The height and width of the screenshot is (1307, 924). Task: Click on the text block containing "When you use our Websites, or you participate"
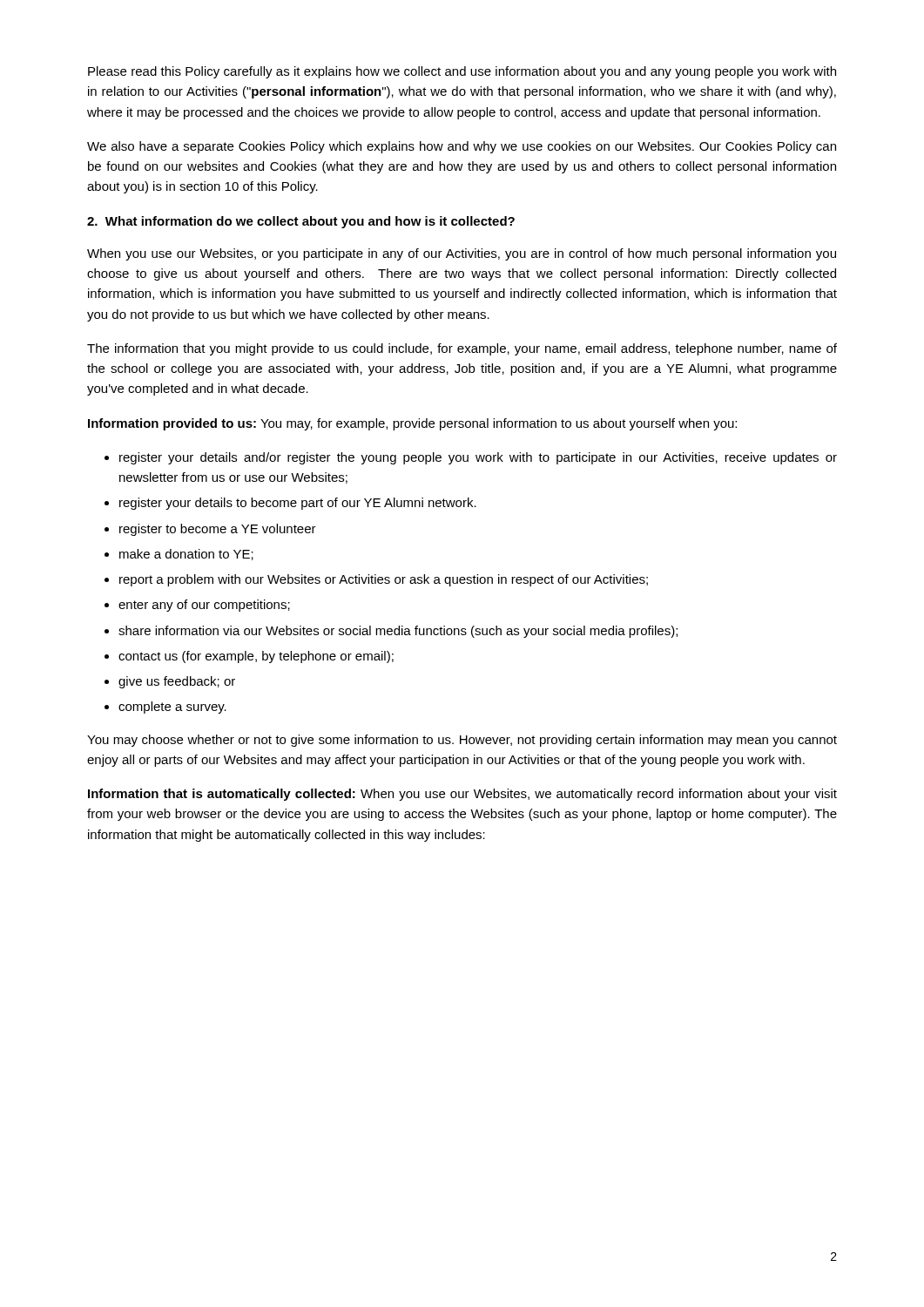point(462,283)
